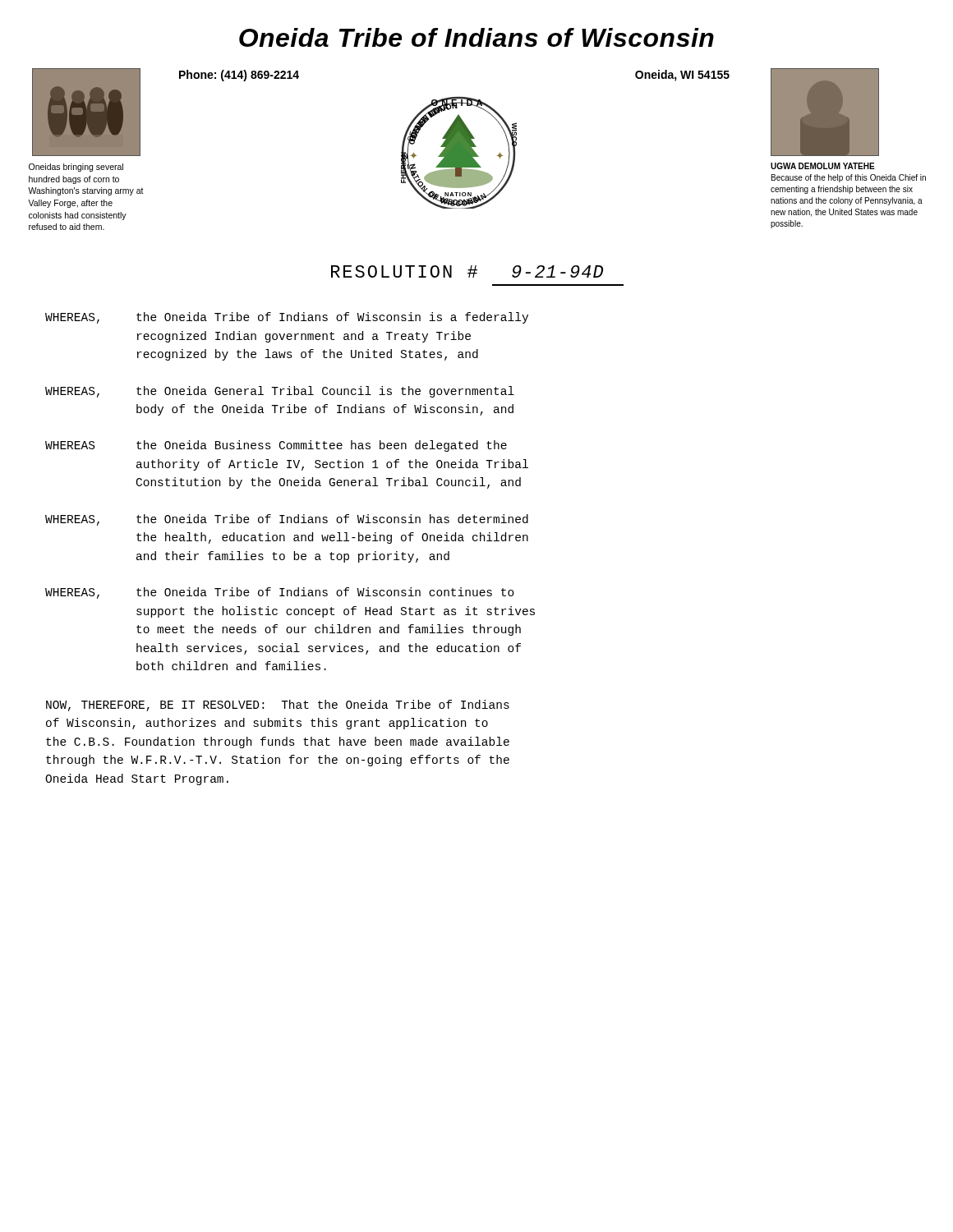Click on the text starting "WHEREAS, the Oneida General"

tap(476, 401)
